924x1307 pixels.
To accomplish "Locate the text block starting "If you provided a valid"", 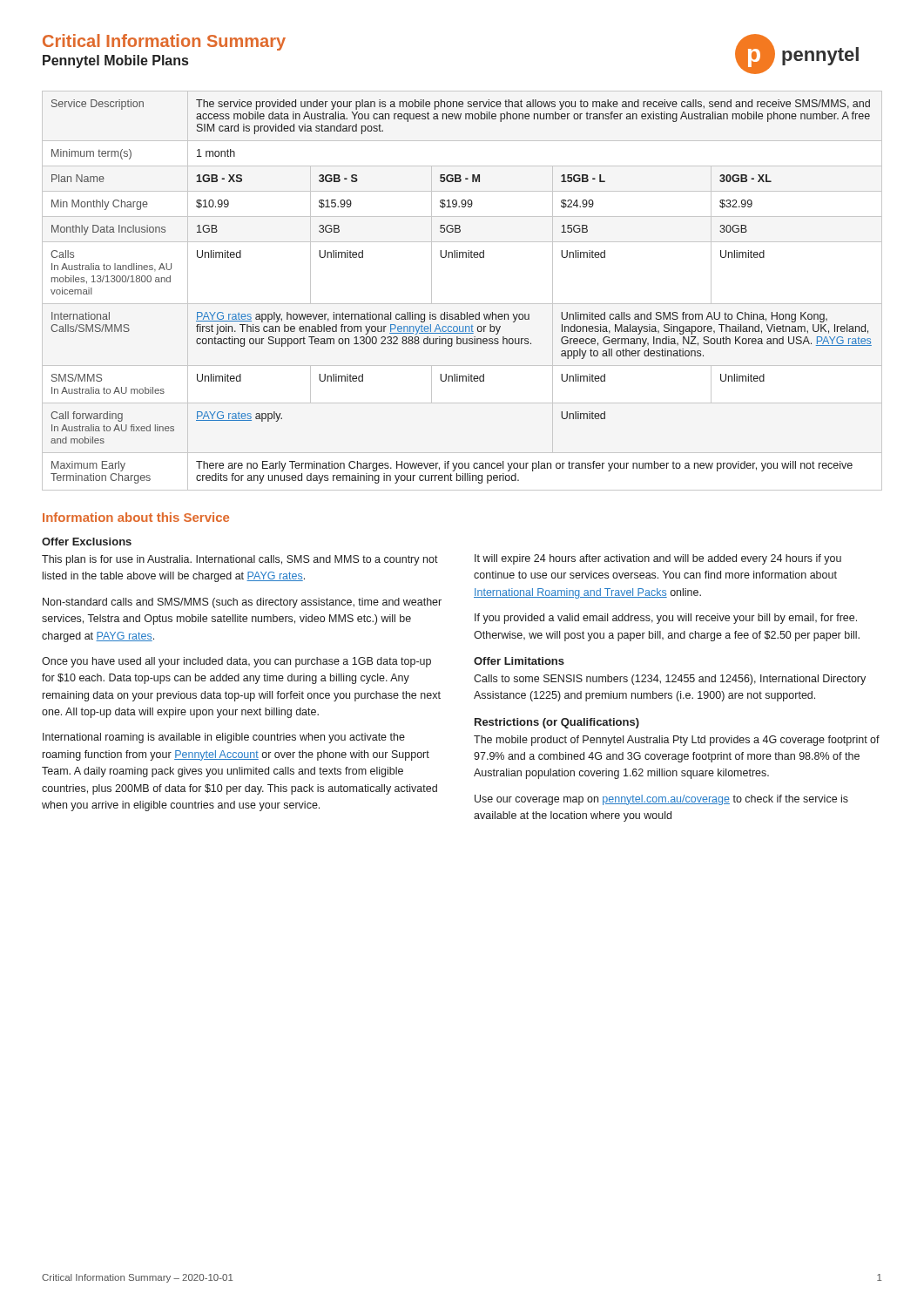I will click(x=667, y=626).
